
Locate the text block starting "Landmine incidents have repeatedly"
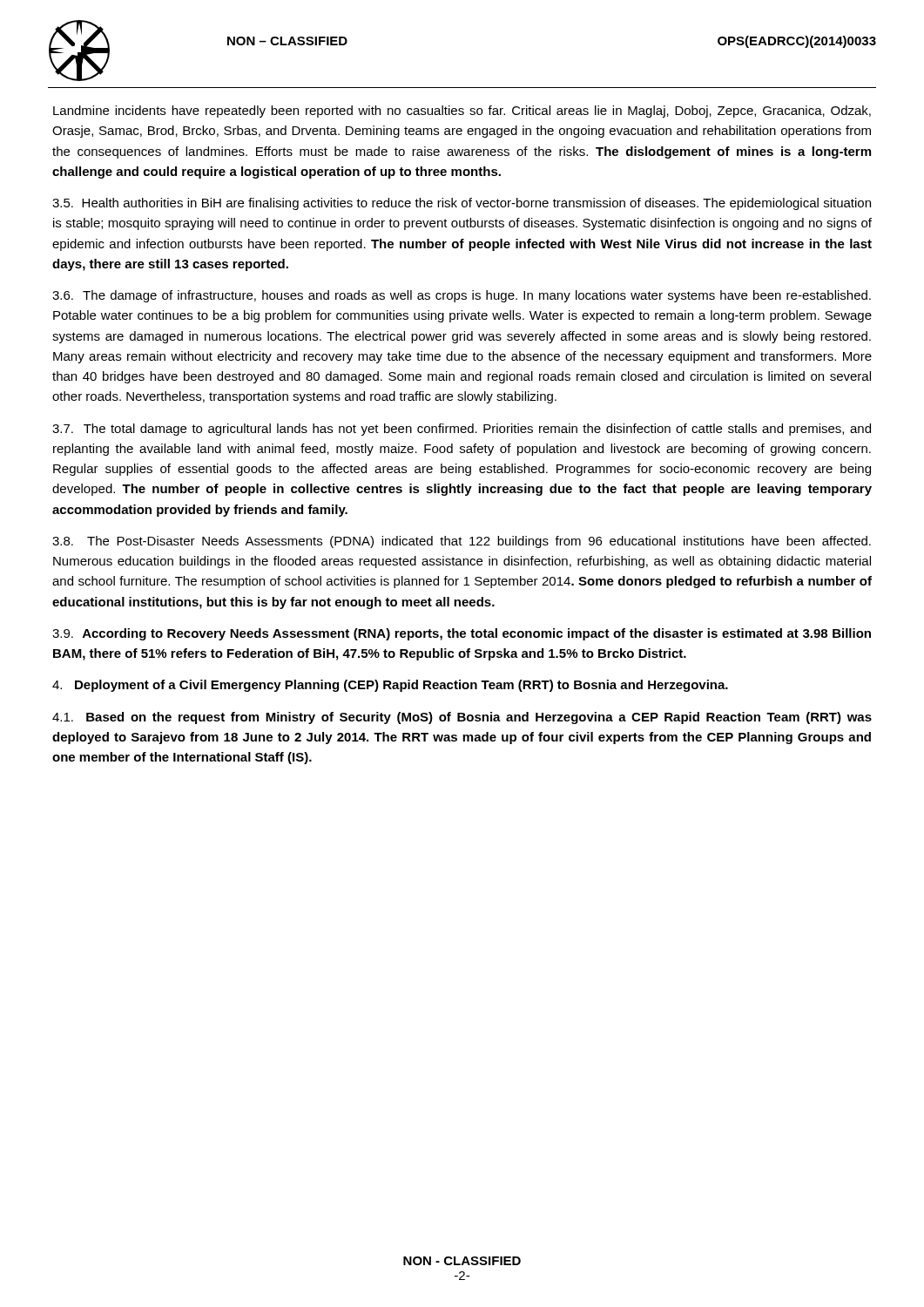(x=462, y=141)
